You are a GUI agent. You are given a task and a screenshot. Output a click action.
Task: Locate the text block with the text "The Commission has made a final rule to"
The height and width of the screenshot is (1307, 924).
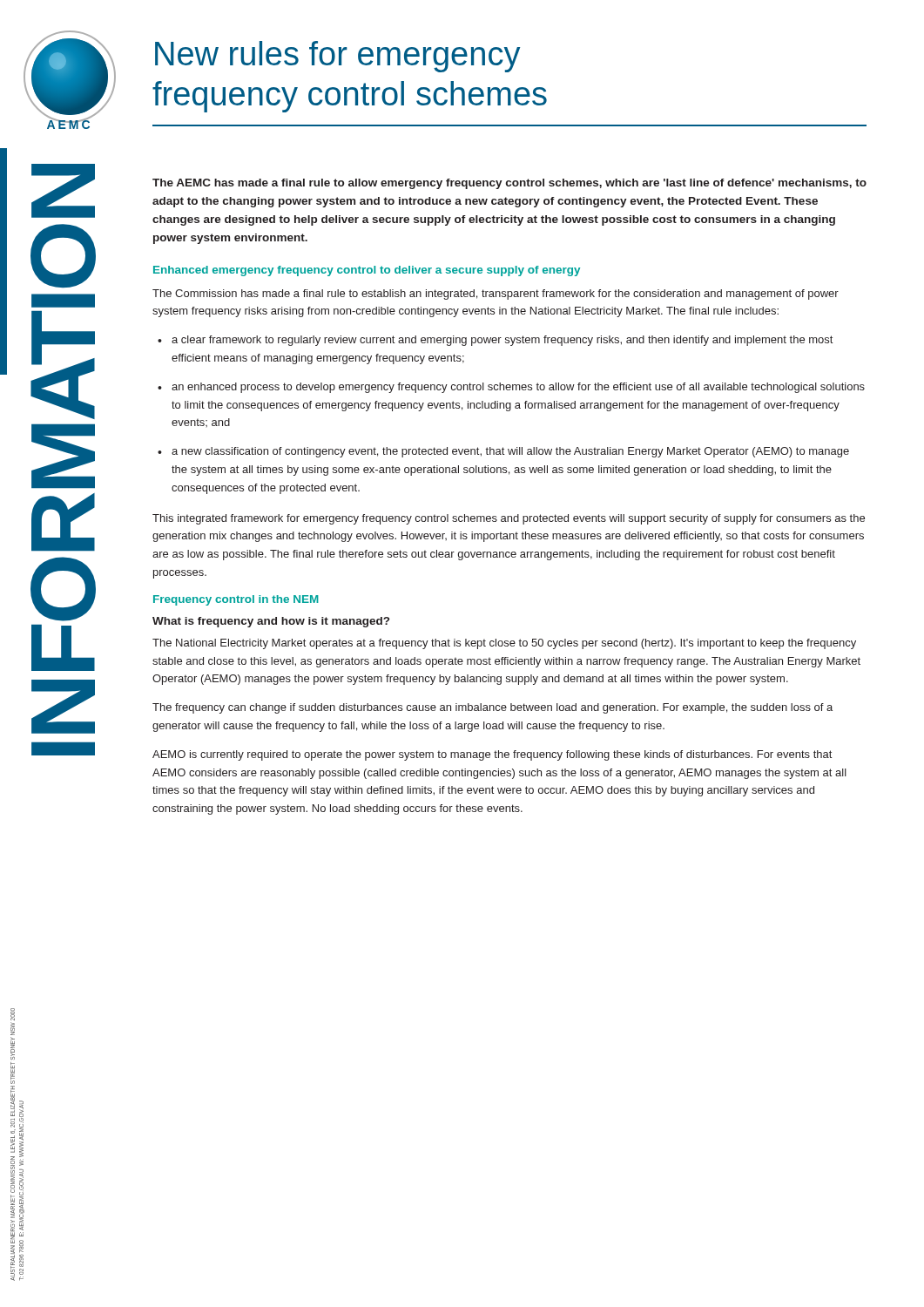tap(495, 302)
